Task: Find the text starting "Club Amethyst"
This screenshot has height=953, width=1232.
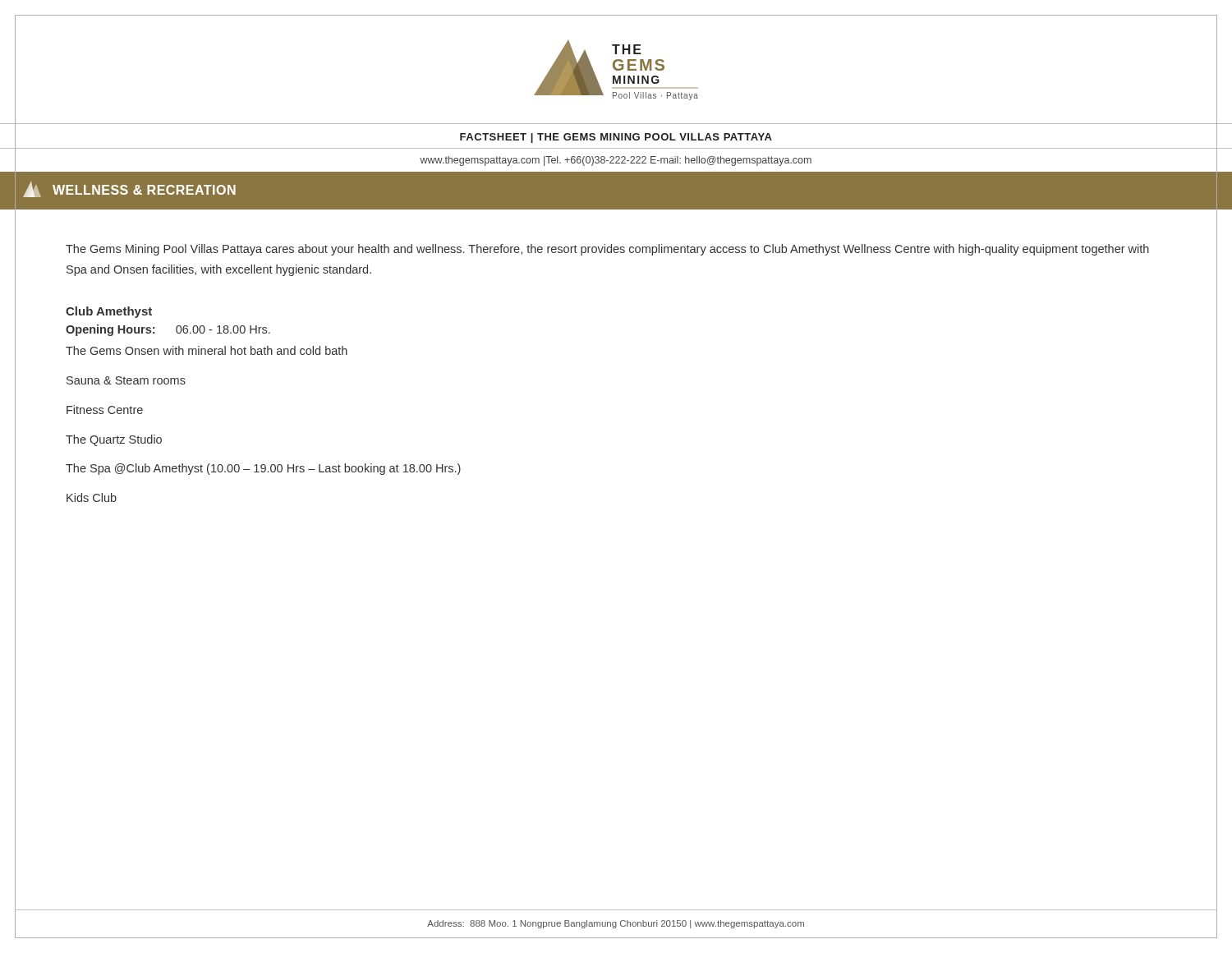Action: [109, 311]
